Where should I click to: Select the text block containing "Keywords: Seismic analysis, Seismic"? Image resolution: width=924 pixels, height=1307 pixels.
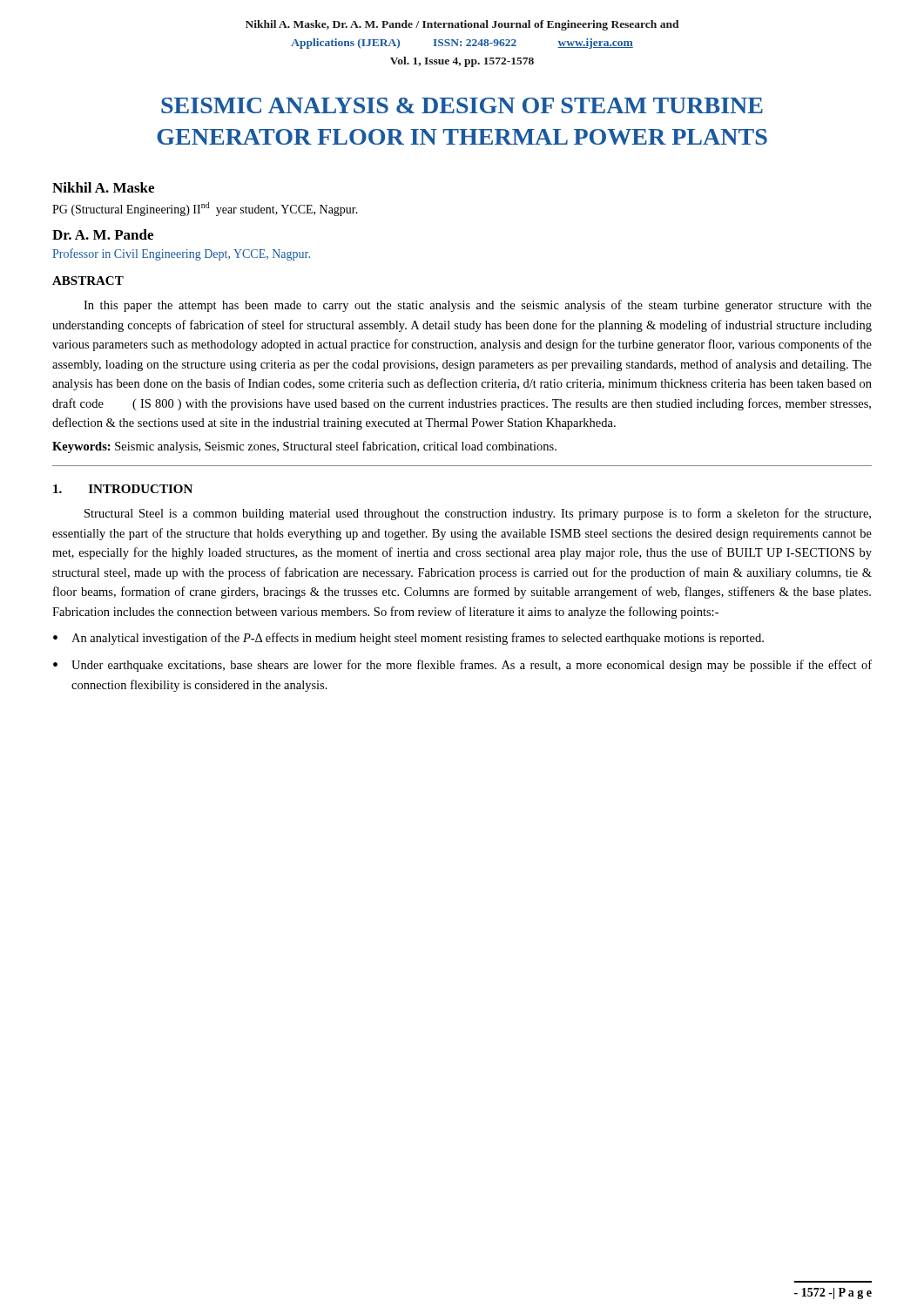coord(305,447)
